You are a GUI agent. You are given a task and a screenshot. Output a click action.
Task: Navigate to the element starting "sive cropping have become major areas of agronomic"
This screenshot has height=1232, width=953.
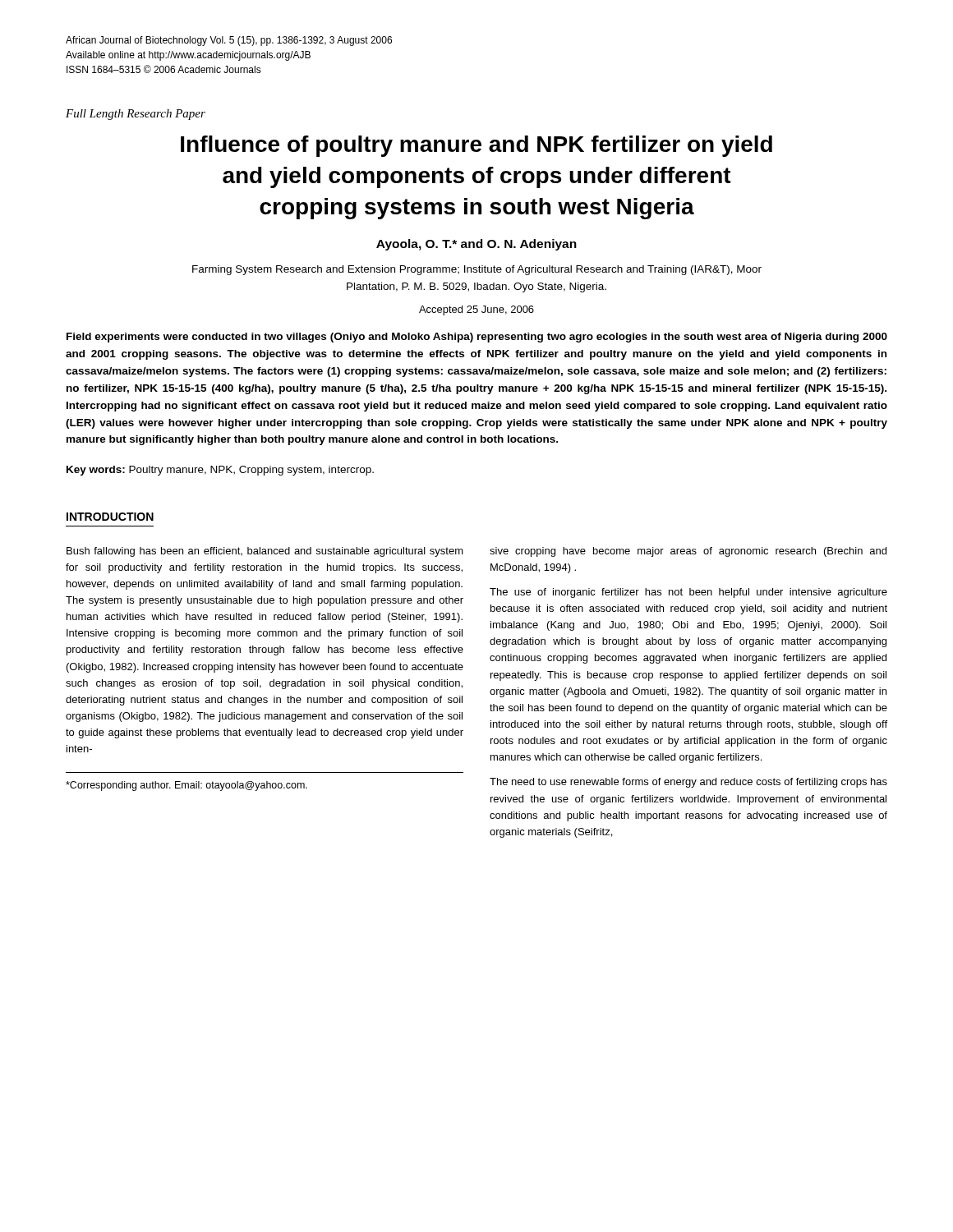(688, 691)
